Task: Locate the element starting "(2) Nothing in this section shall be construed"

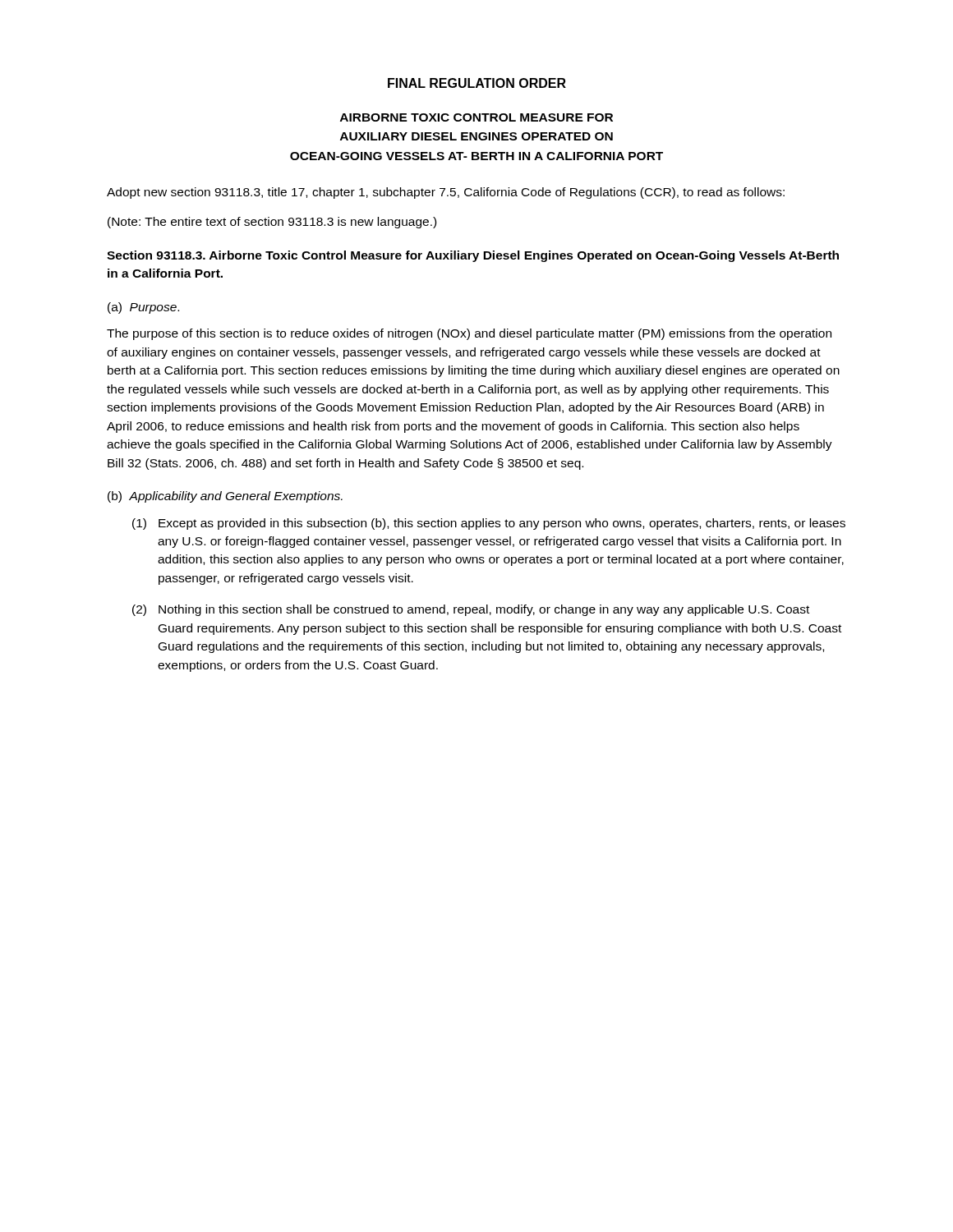Action: coord(489,638)
